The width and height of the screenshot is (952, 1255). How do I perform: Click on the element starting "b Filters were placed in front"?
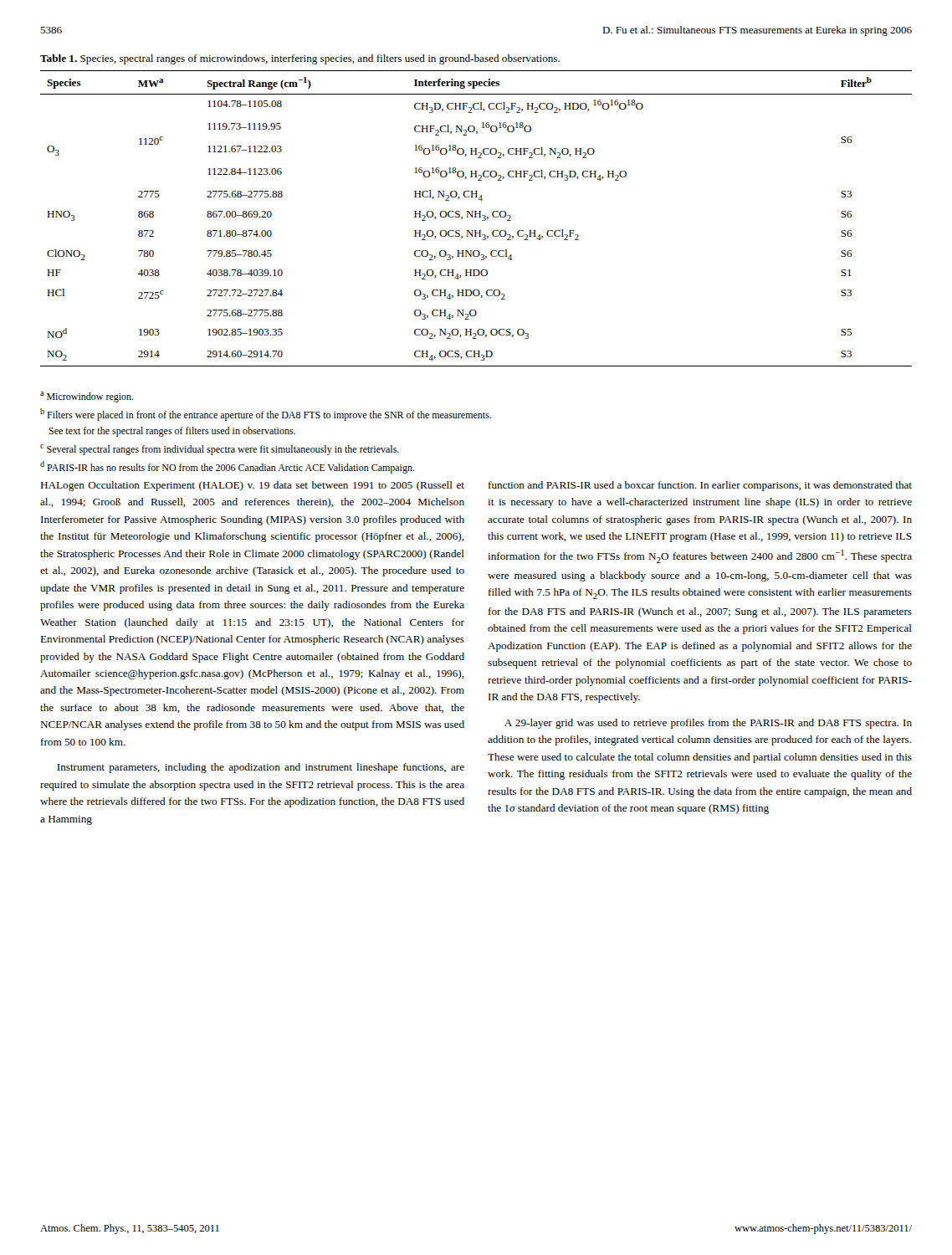(x=266, y=414)
